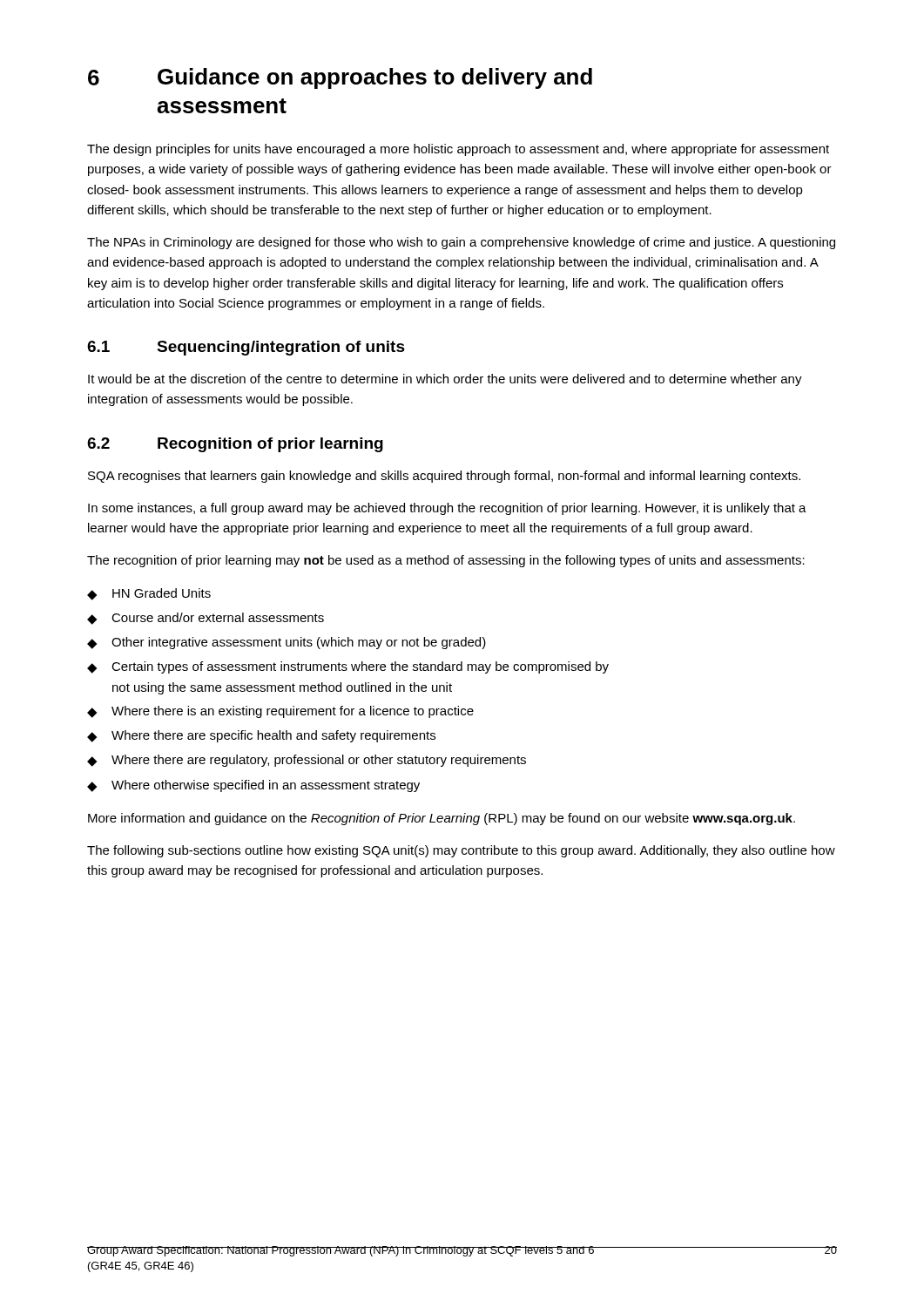The image size is (924, 1307).
Task: Navigate to the region starting "6.1 Sequencing/integration of units"
Action: click(246, 347)
